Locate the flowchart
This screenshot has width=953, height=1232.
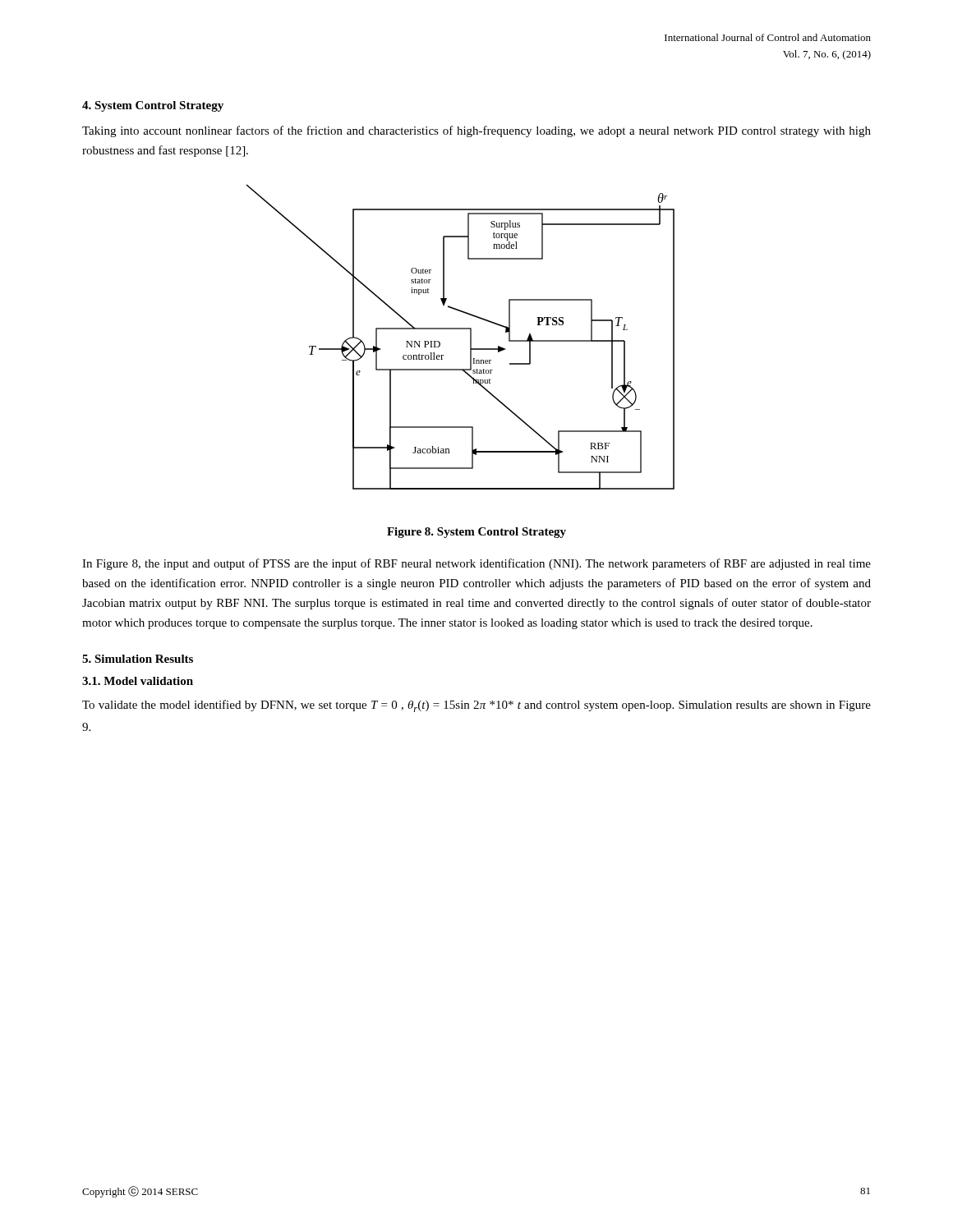click(476, 351)
